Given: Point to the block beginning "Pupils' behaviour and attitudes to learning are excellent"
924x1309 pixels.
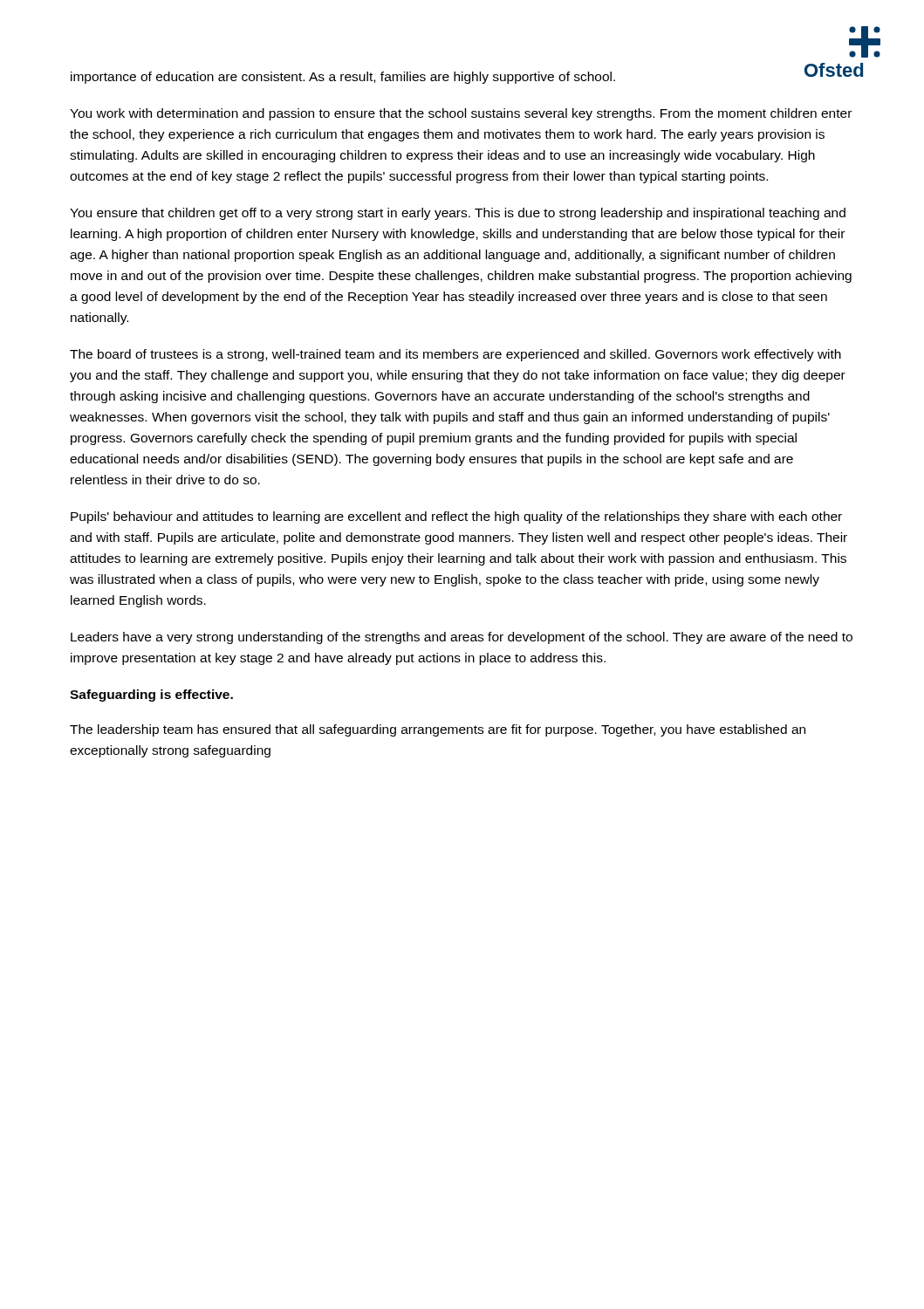Looking at the screenshot, I should point(459,558).
